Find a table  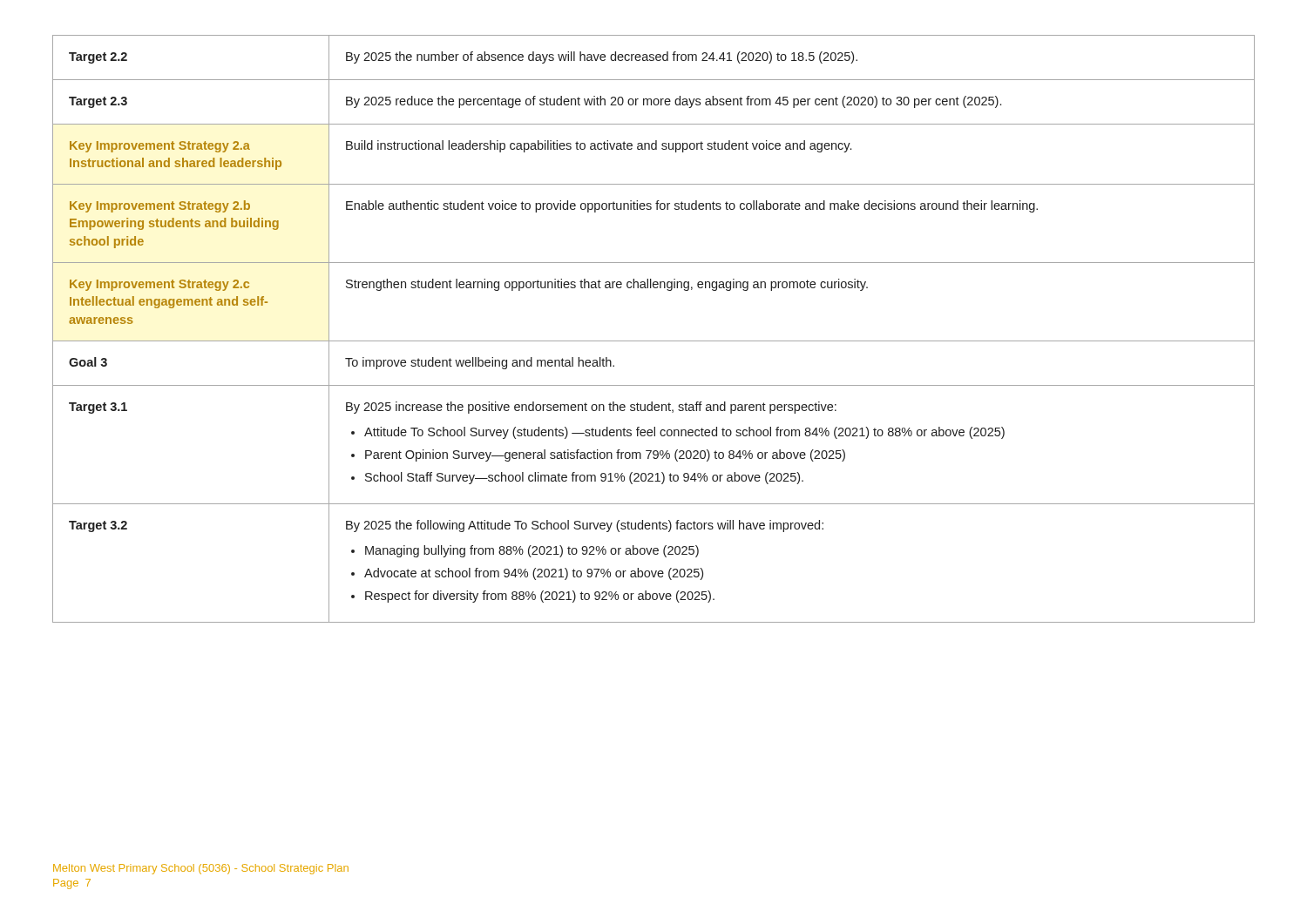[x=654, y=329]
